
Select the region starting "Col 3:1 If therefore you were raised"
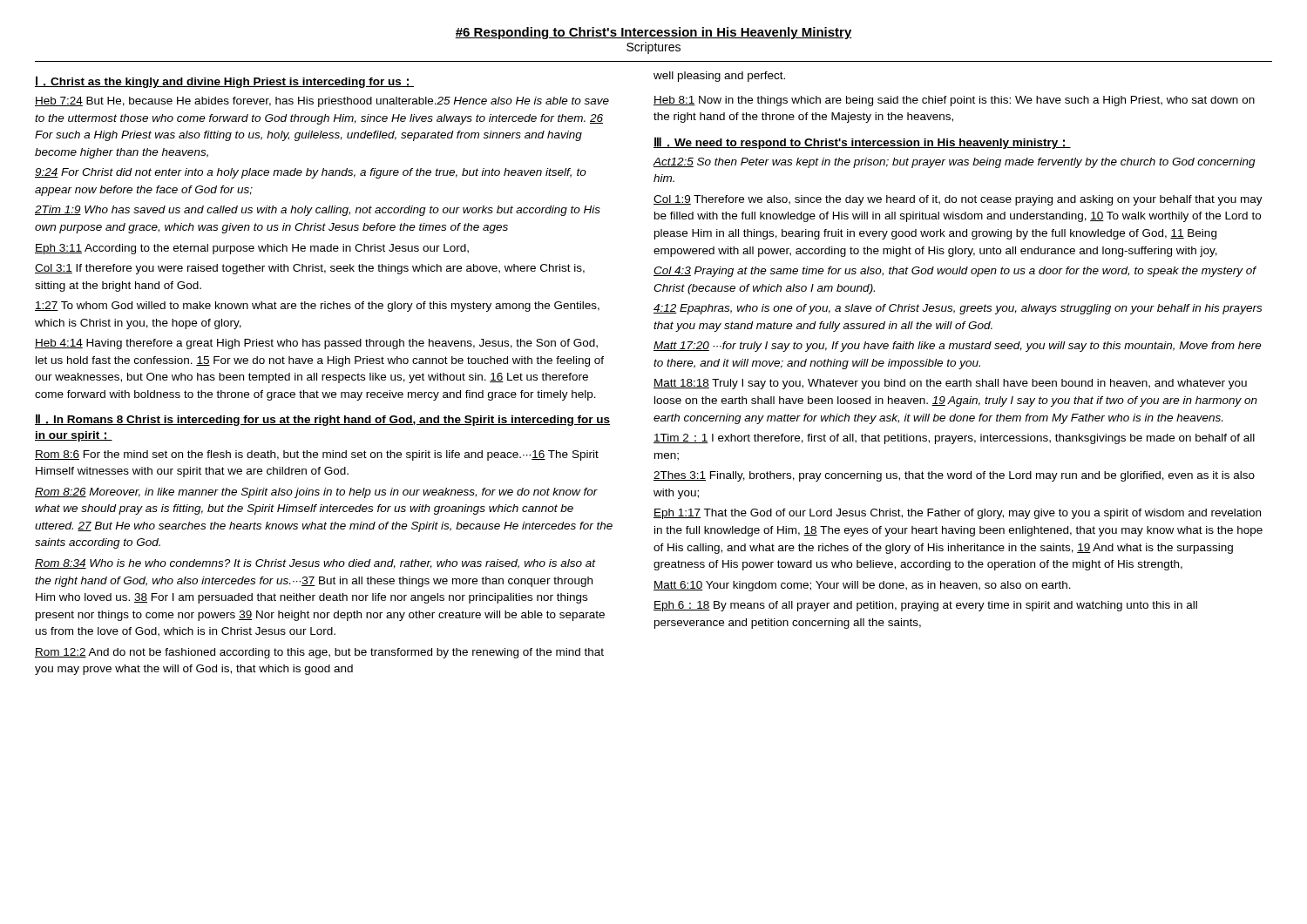click(x=310, y=276)
